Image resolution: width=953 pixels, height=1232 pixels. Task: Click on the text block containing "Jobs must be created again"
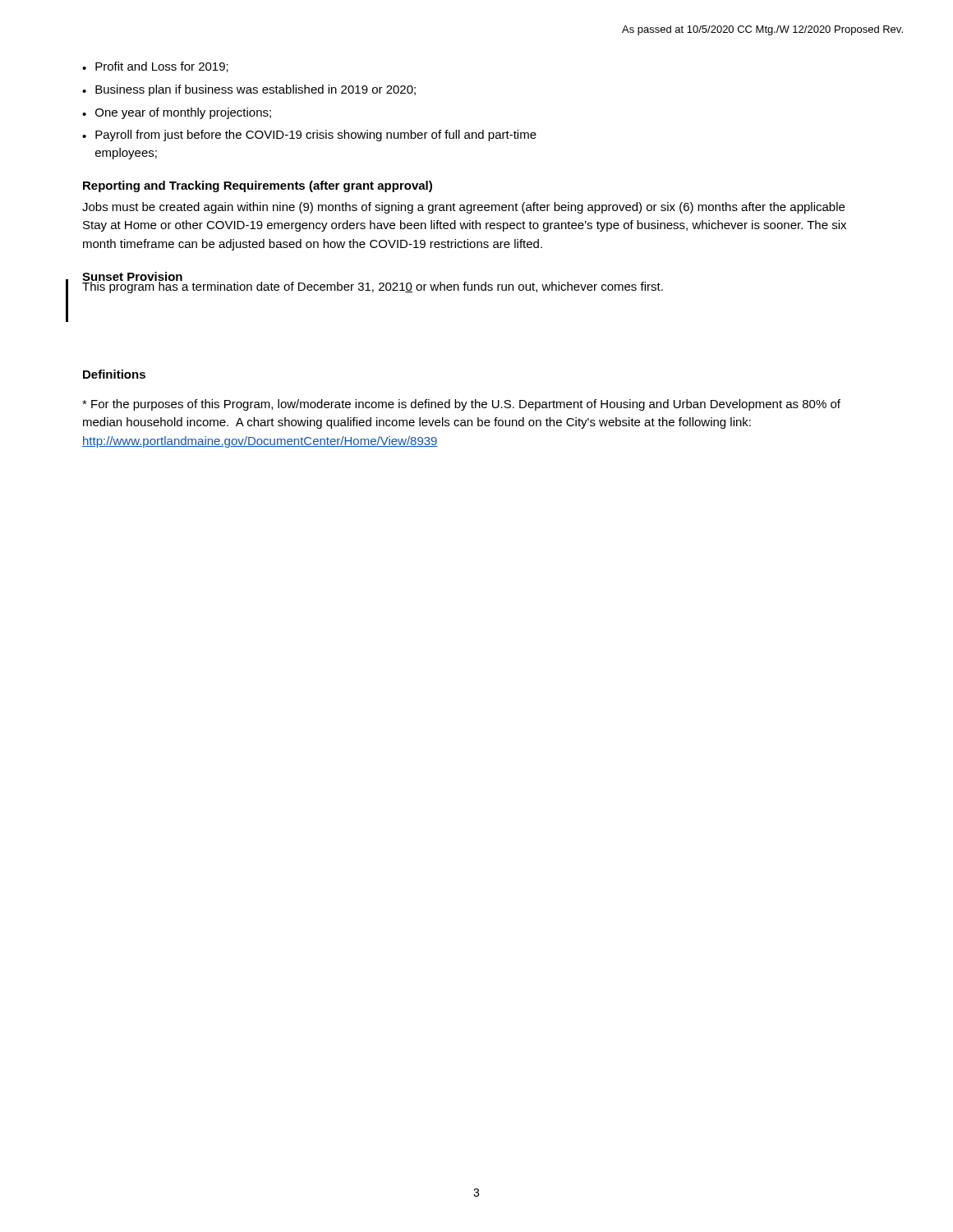click(x=464, y=225)
